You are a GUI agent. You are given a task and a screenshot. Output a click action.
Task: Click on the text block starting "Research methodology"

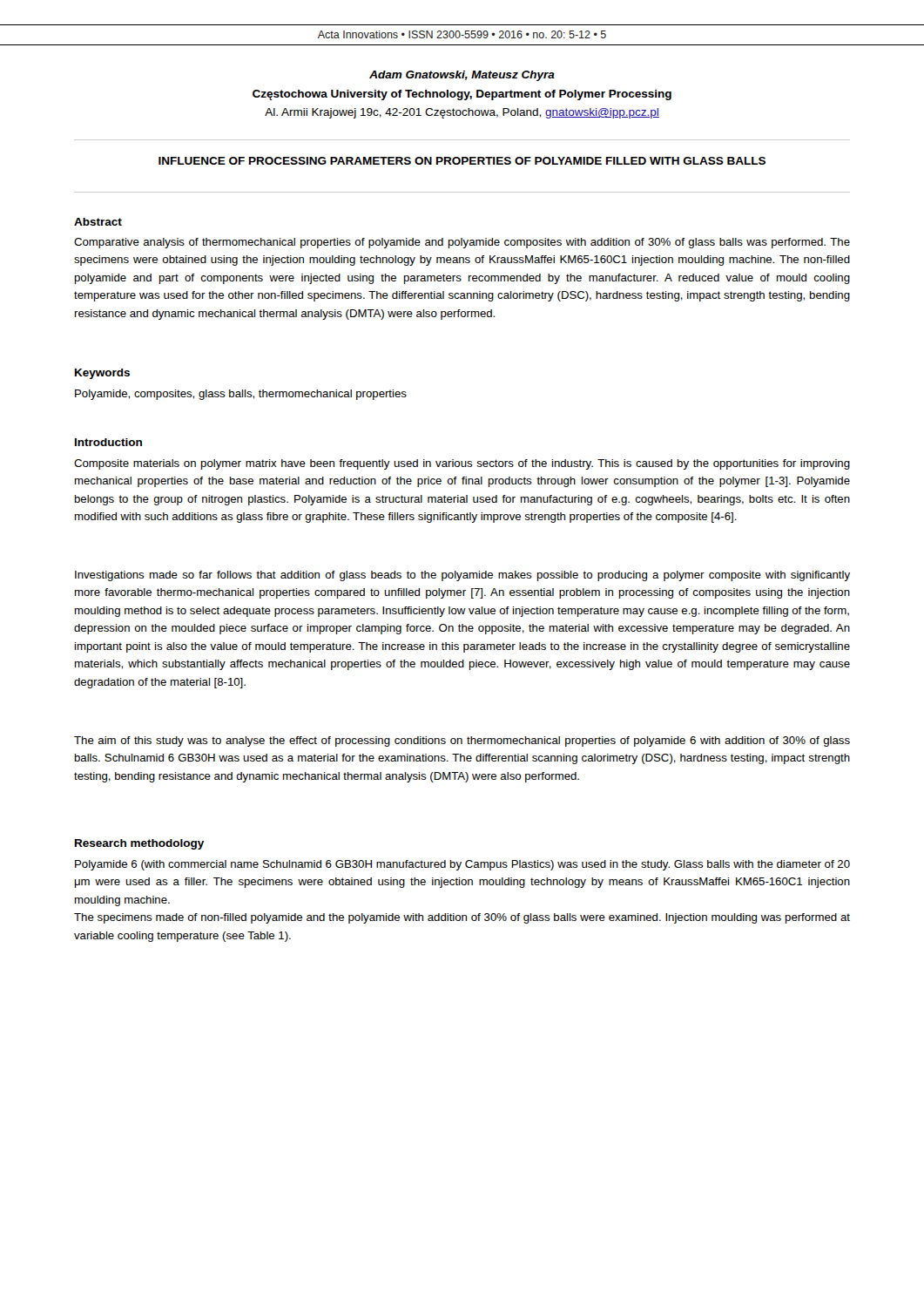139,843
